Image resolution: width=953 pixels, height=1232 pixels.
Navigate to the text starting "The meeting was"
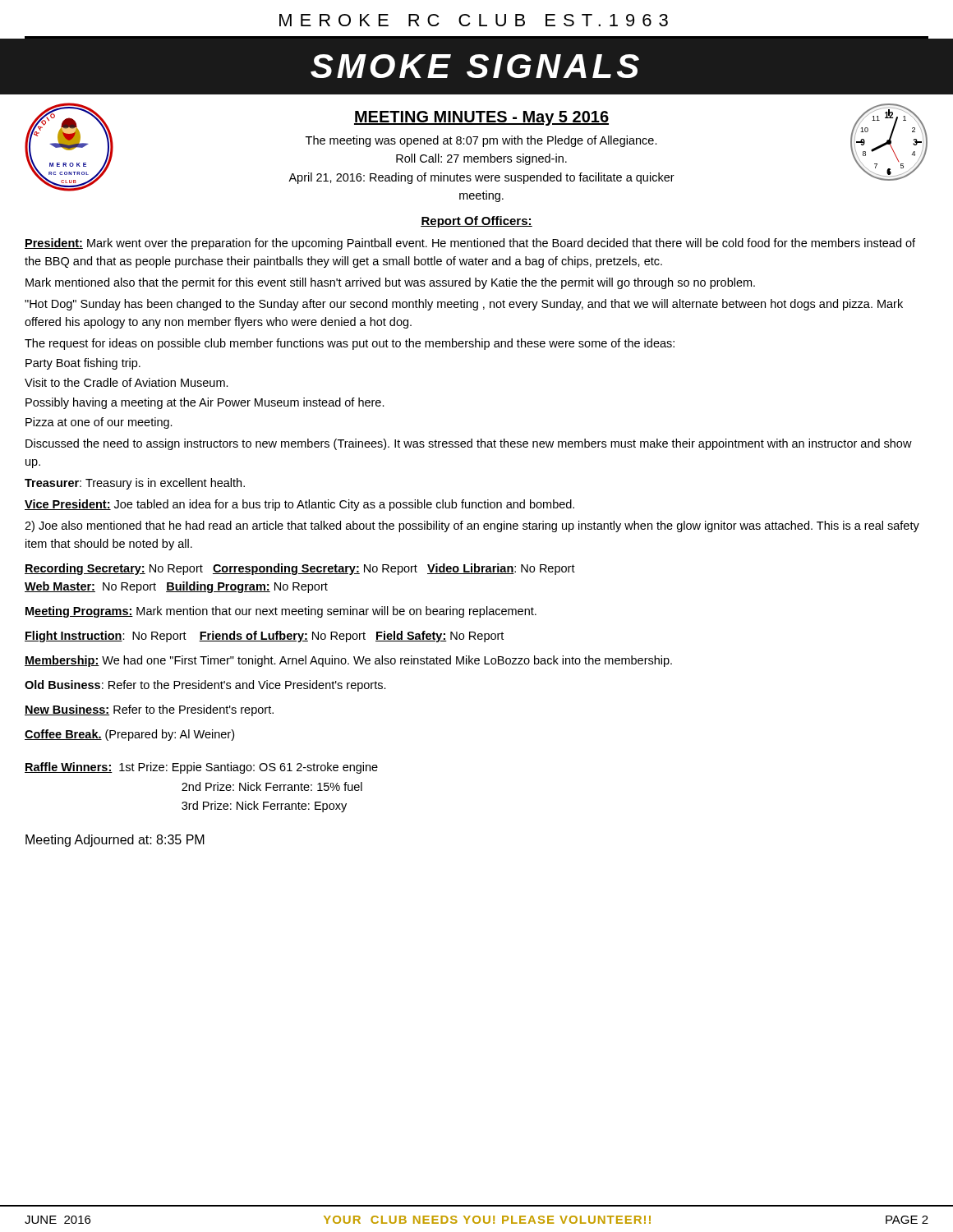click(x=481, y=168)
